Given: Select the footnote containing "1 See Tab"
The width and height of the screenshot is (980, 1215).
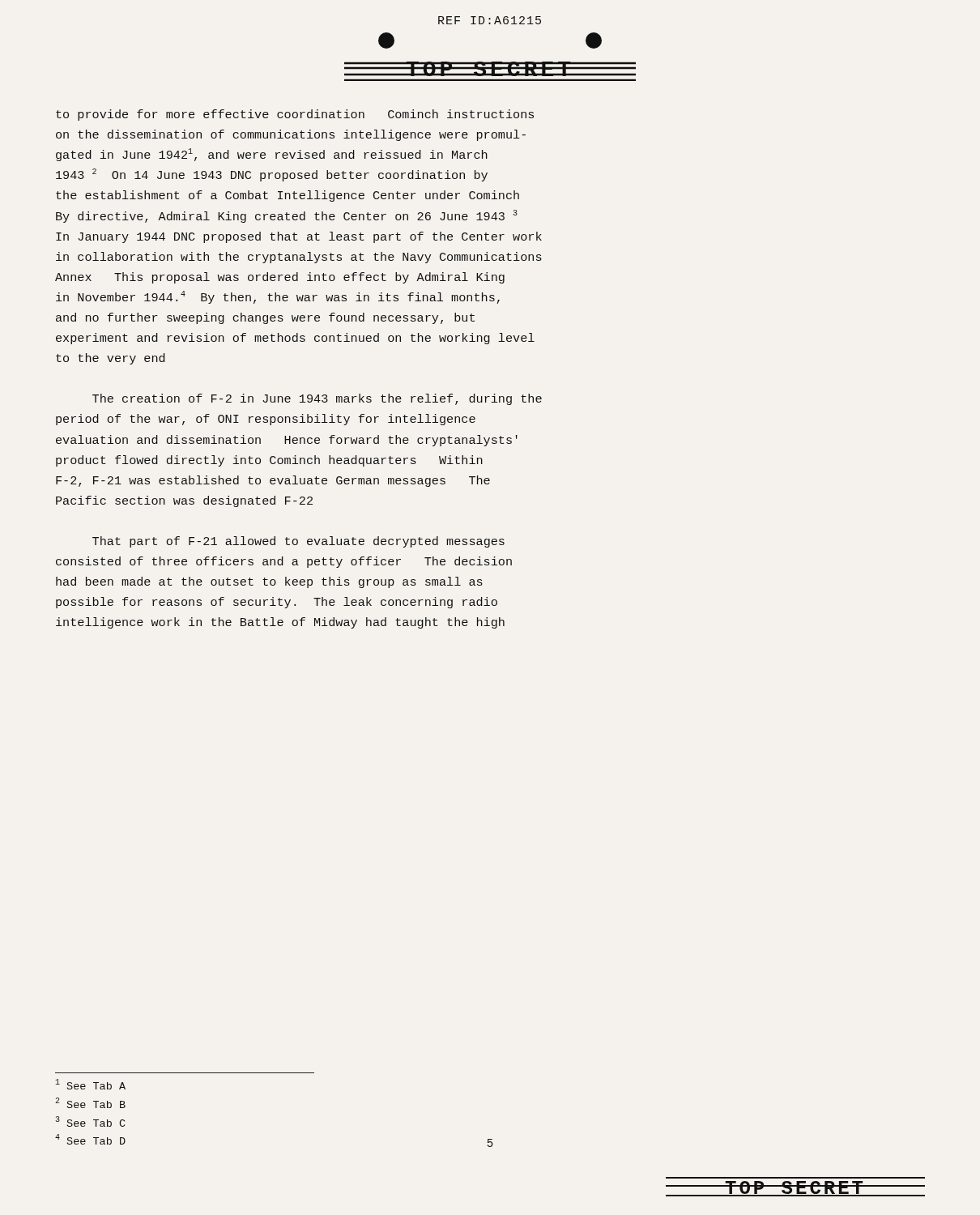Looking at the screenshot, I should pos(91,1084).
